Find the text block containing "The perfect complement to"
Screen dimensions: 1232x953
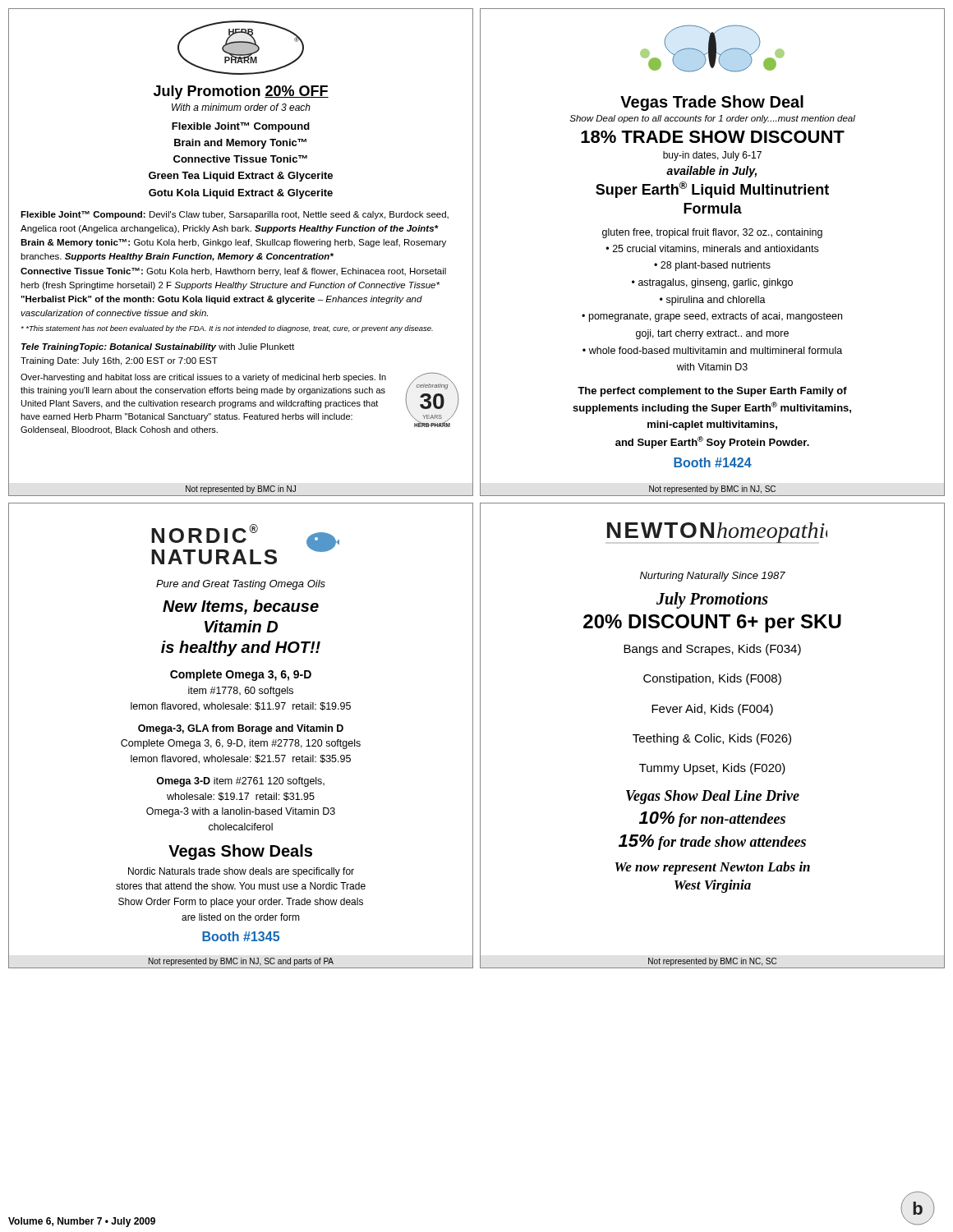[x=712, y=416]
